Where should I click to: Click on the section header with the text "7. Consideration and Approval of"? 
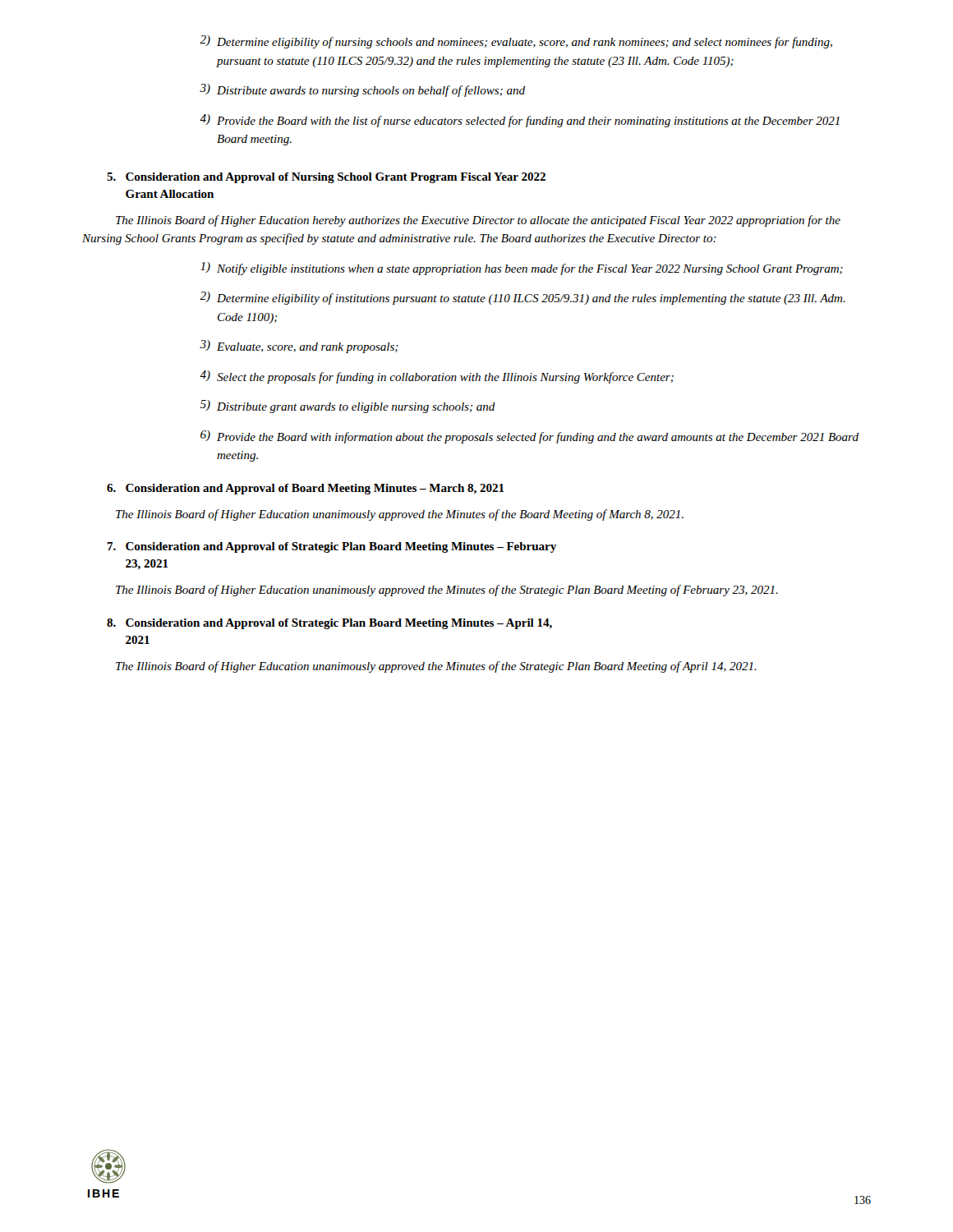(x=332, y=555)
